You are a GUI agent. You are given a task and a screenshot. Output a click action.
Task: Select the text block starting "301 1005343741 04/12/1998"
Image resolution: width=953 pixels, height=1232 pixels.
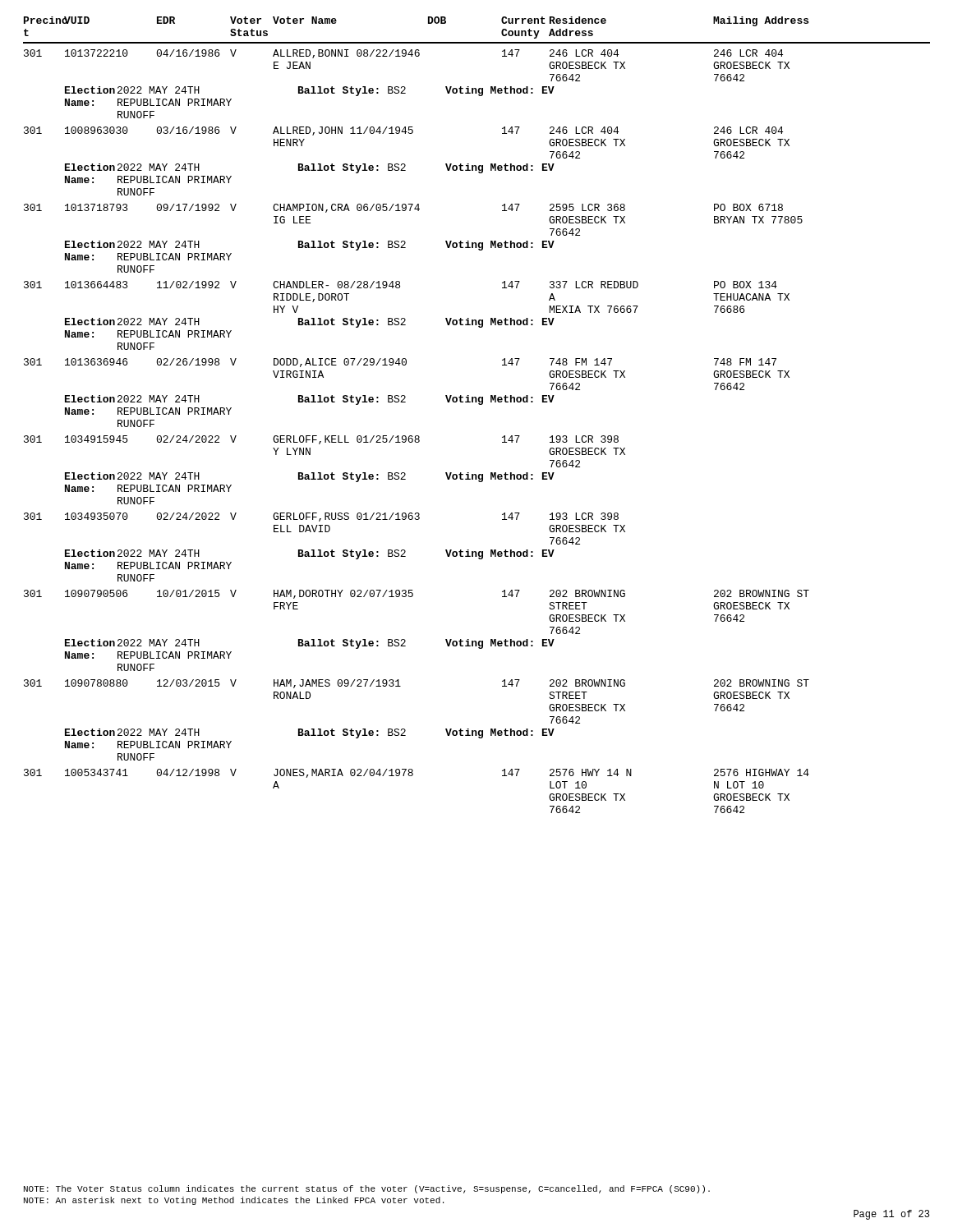(32, 773)
